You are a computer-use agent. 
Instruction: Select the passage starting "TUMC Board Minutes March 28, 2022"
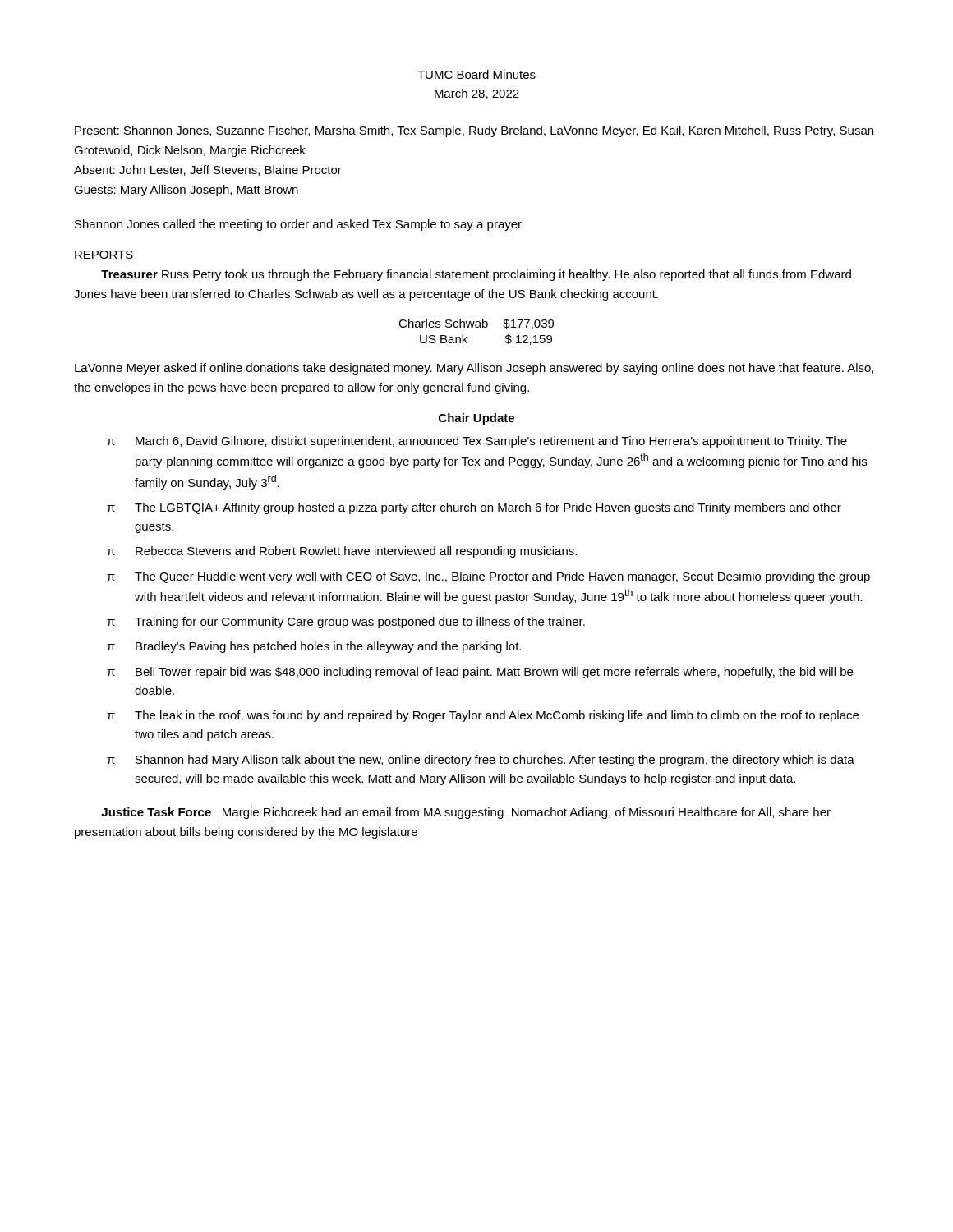[x=476, y=84]
